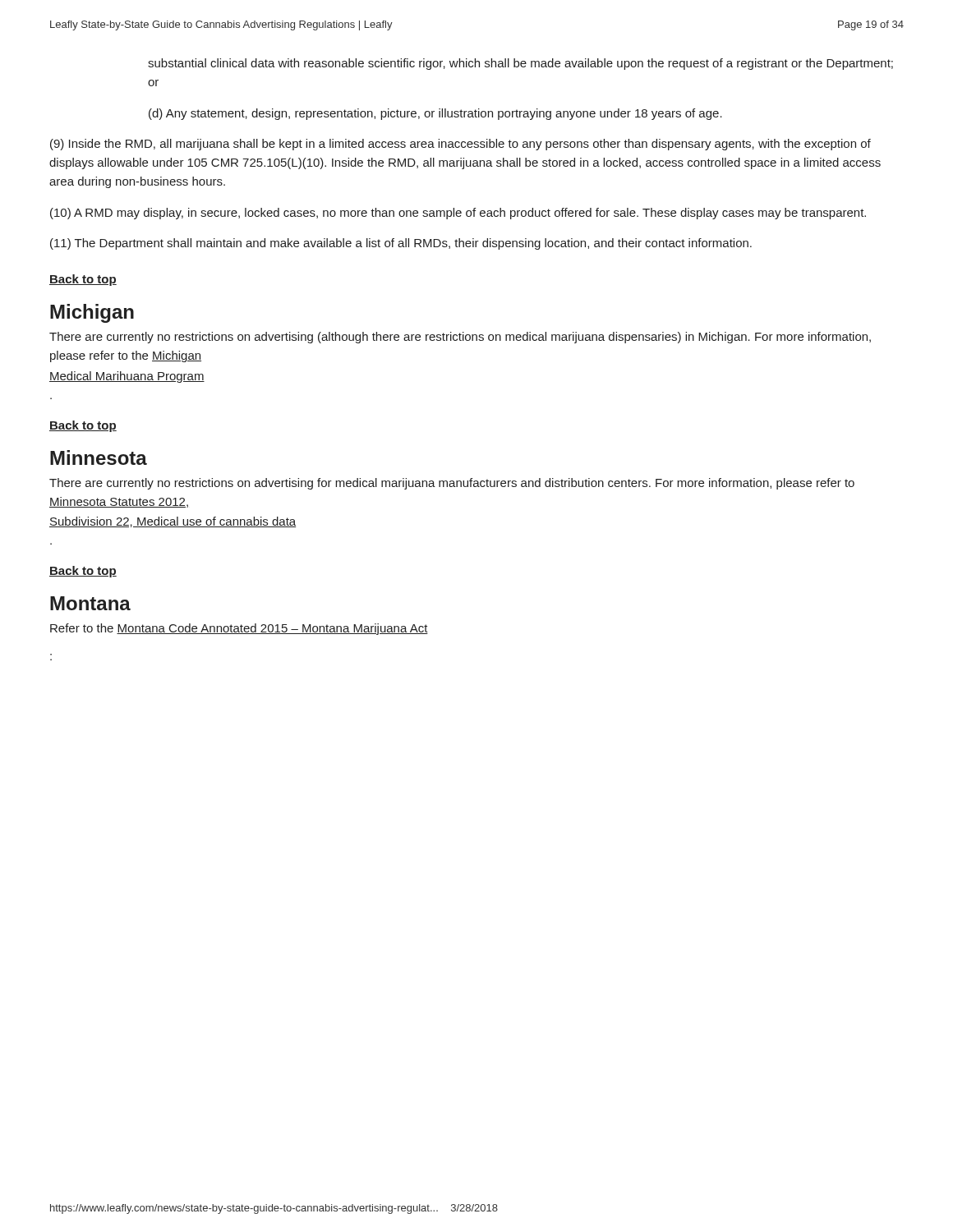Find the block on this page that starts "(d) Any statement, design,"
953x1232 pixels.
[x=435, y=113]
